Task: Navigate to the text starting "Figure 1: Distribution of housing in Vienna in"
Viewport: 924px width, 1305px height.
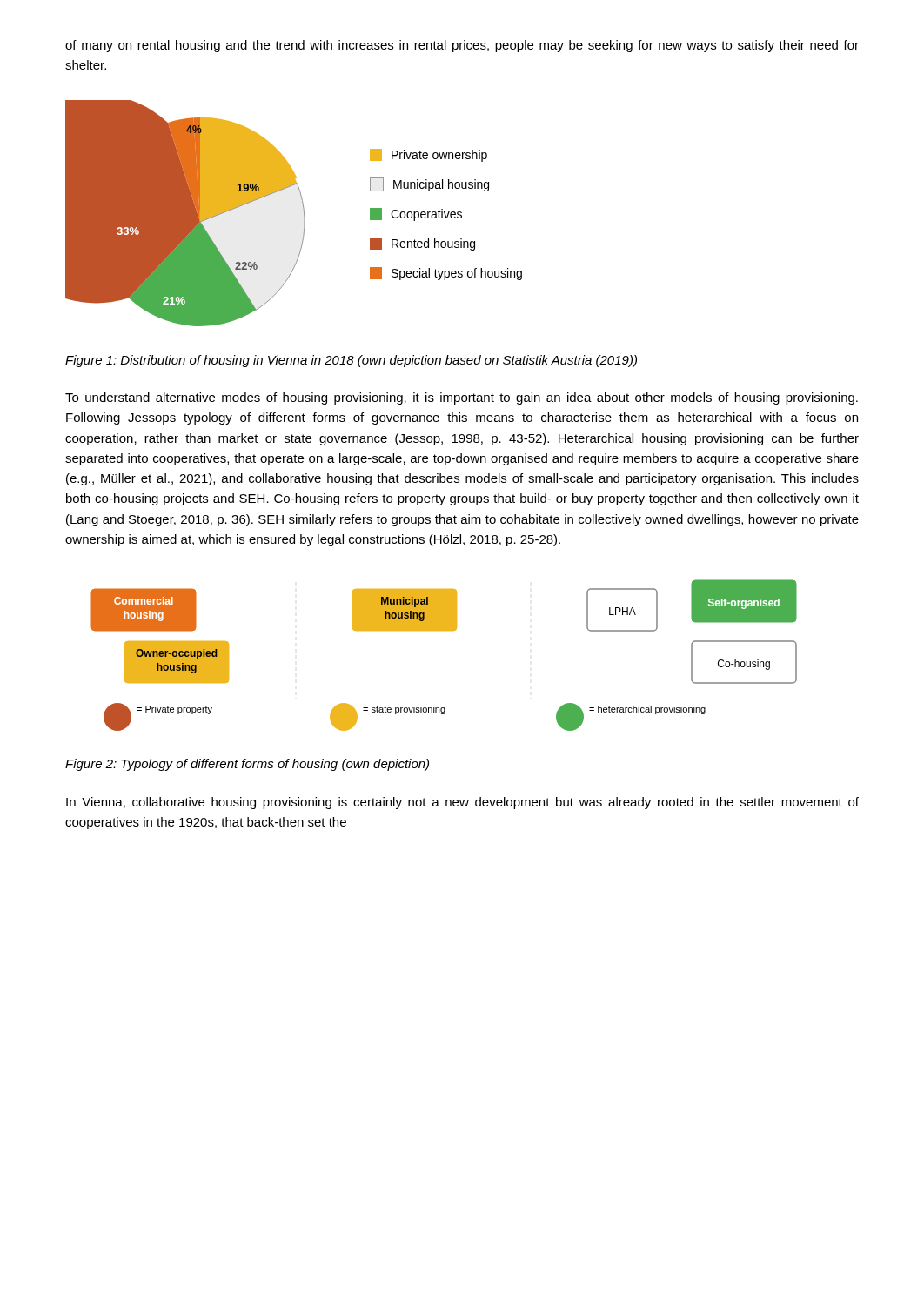Action: [x=351, y=359]
